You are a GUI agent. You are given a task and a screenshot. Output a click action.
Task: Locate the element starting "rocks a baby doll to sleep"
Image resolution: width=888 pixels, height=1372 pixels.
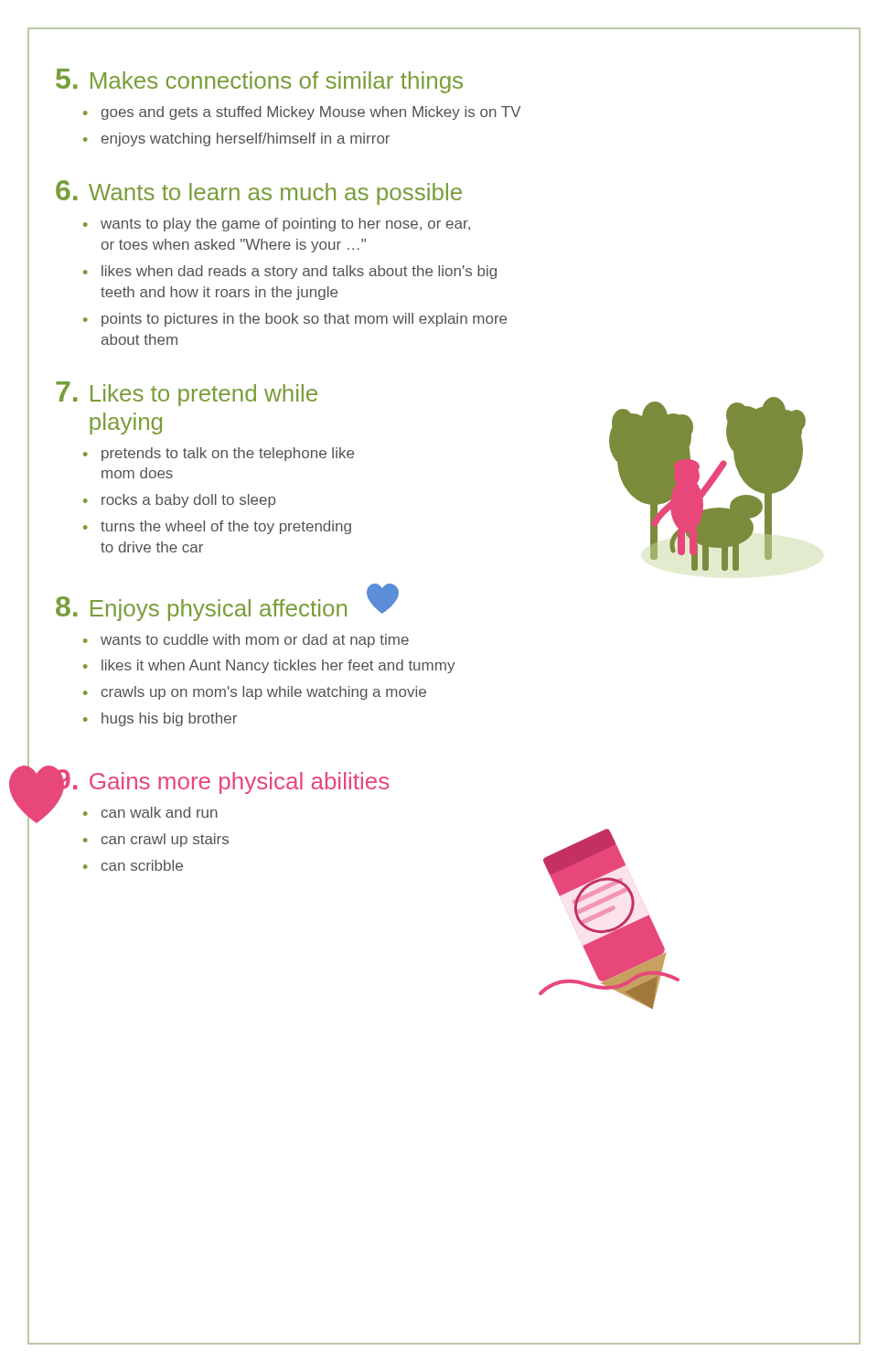[x=188, y=500]
